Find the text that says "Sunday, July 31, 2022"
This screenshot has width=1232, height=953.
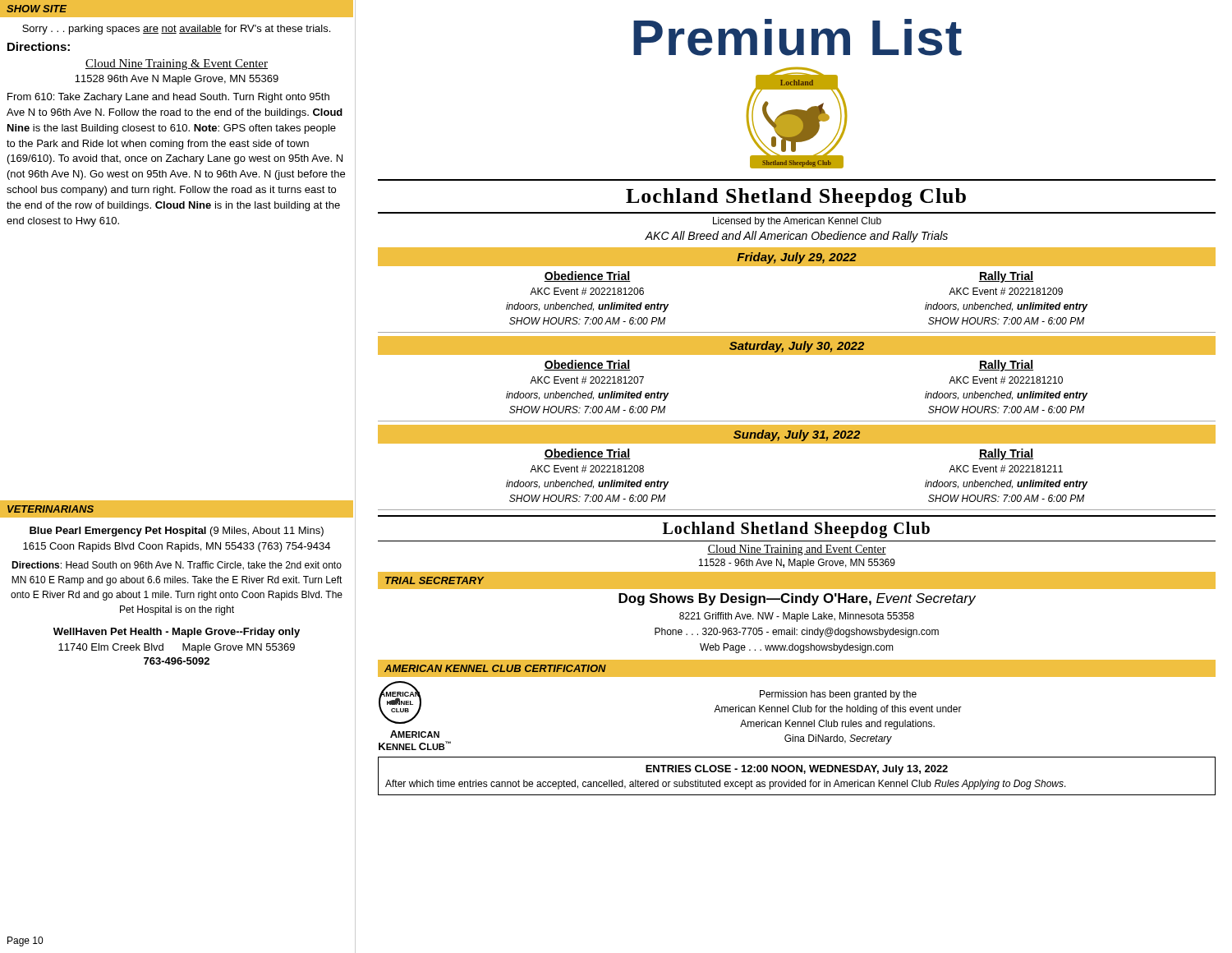(797, 434)
